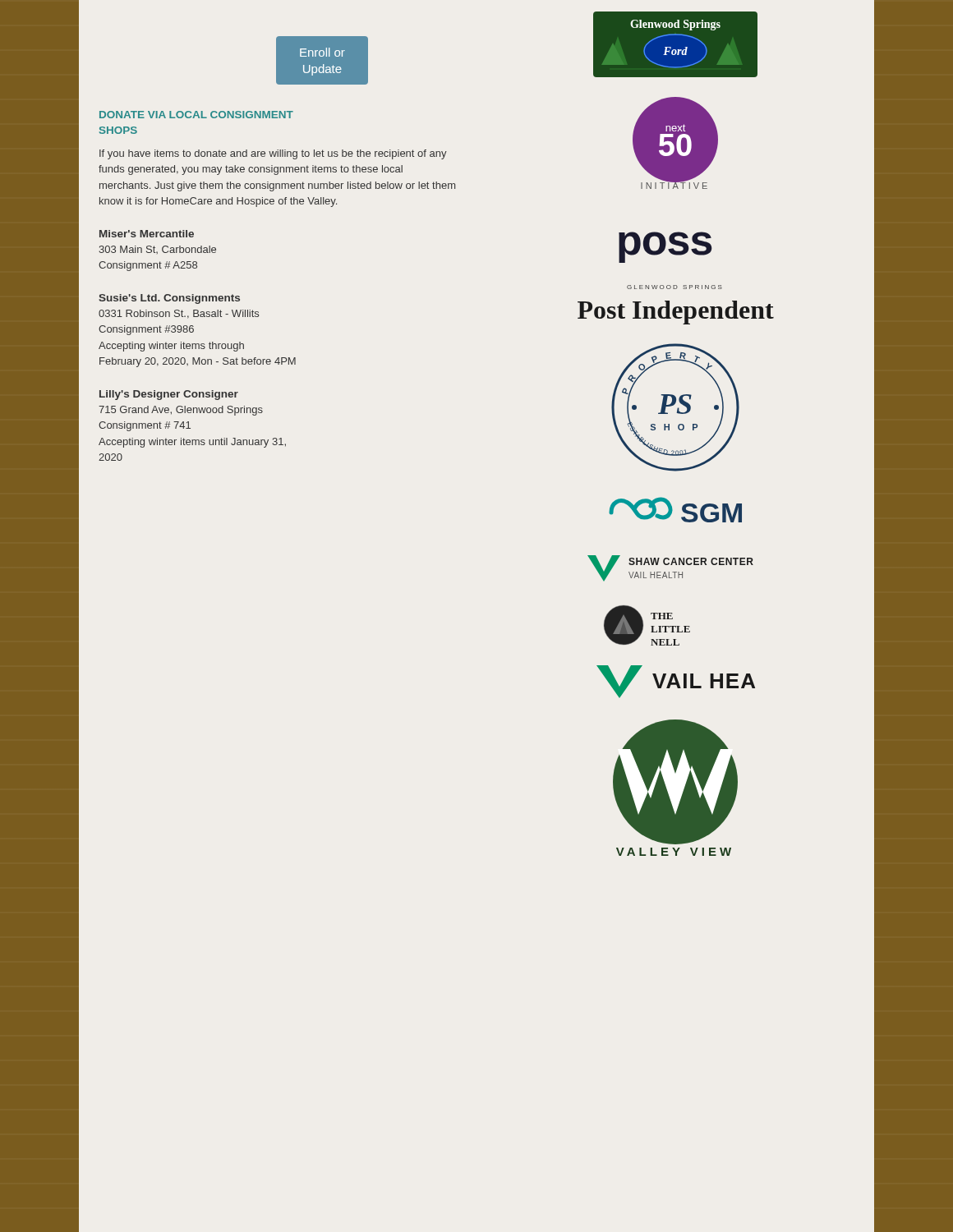Select the text block starting "Enroll orUpdate"

pos(322,60)
